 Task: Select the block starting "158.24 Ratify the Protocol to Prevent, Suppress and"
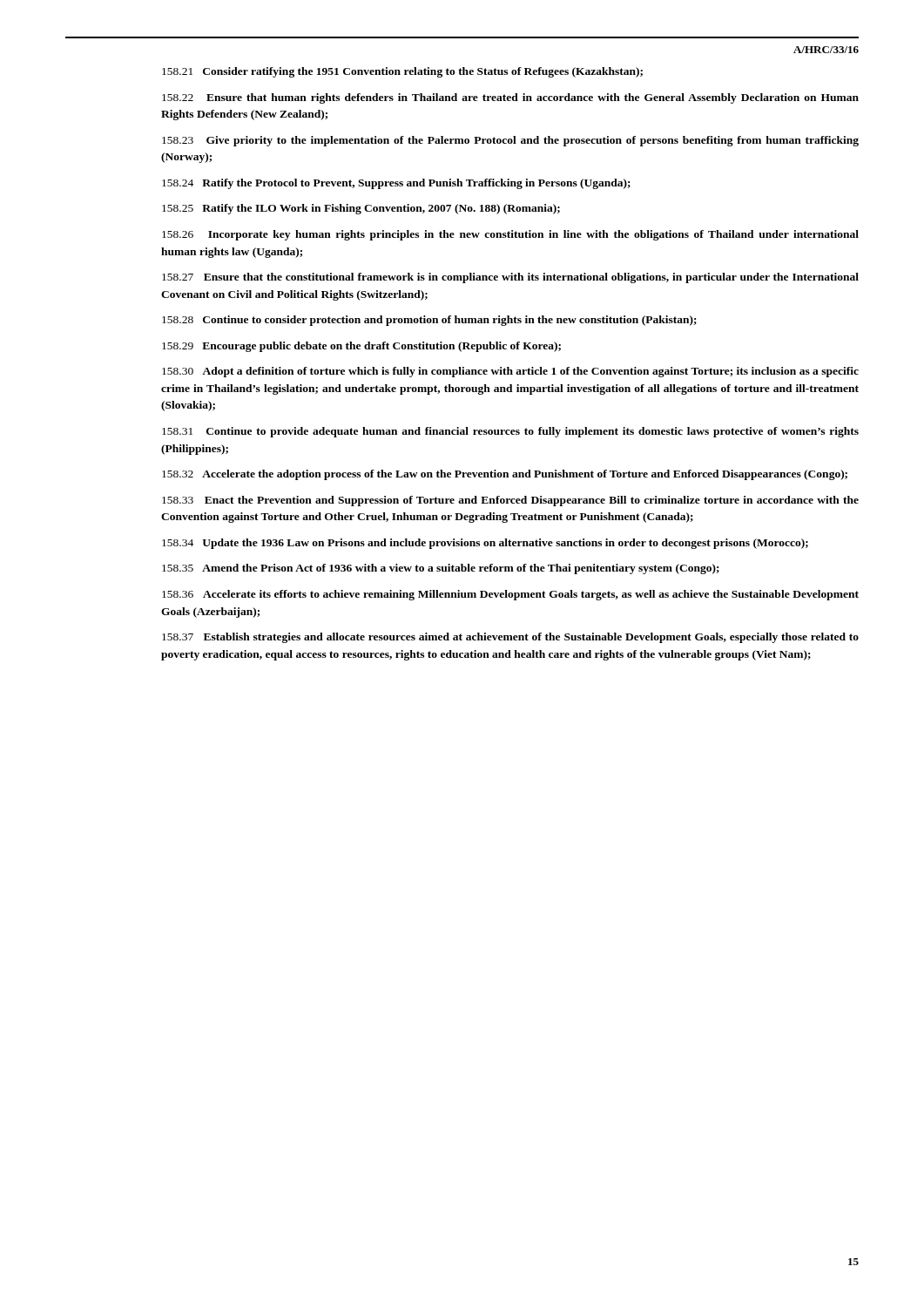[396, 182]
